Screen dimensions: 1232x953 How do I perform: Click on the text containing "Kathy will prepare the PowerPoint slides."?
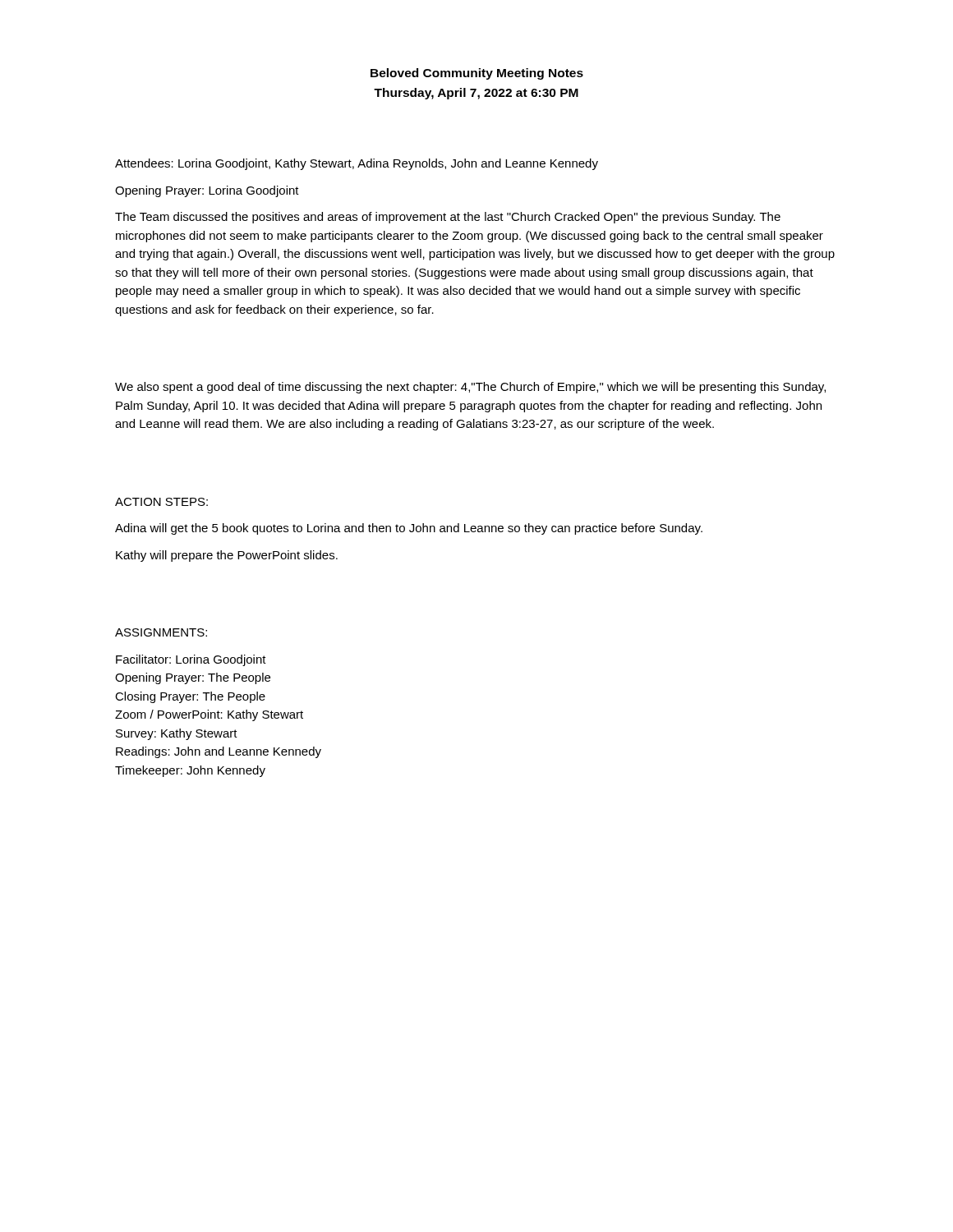click(x=227, y=554)
